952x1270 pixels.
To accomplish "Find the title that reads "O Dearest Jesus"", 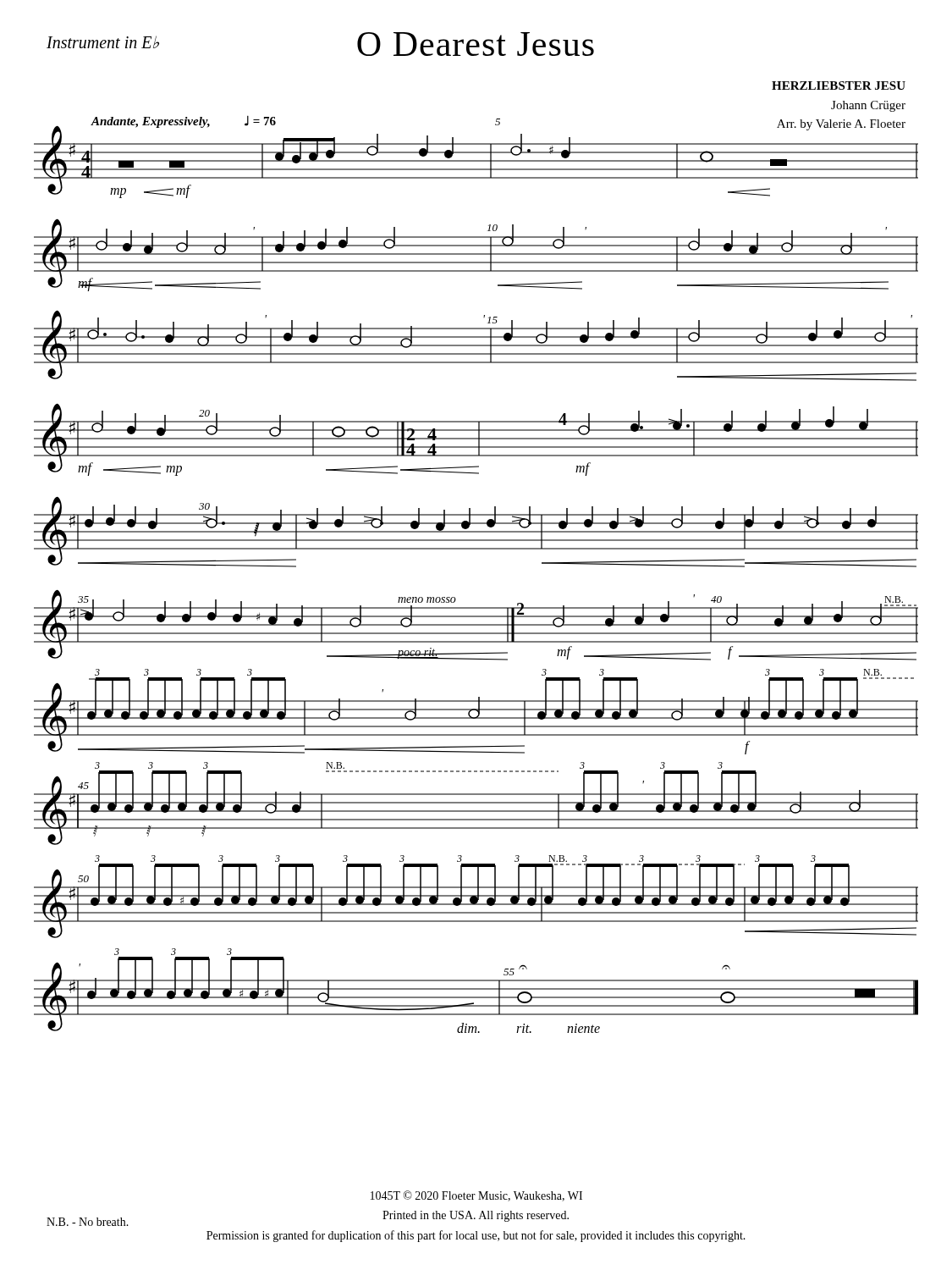I will [476, 44].
